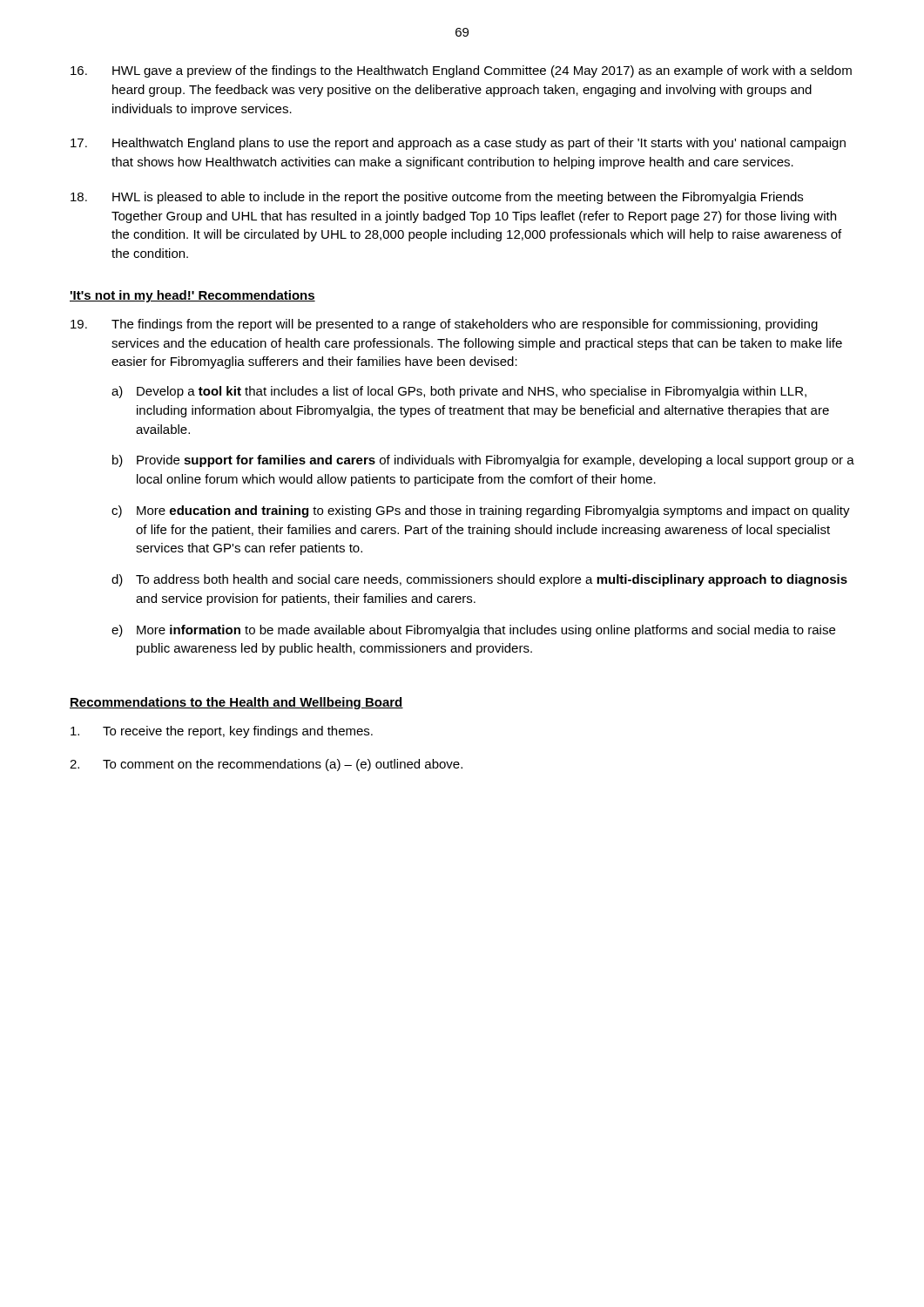The height and width of the screenshot is (1307, 924).
Task: Point to the block starting "'It's not in my head!' Recommendations"
Action: coord(192,295)
